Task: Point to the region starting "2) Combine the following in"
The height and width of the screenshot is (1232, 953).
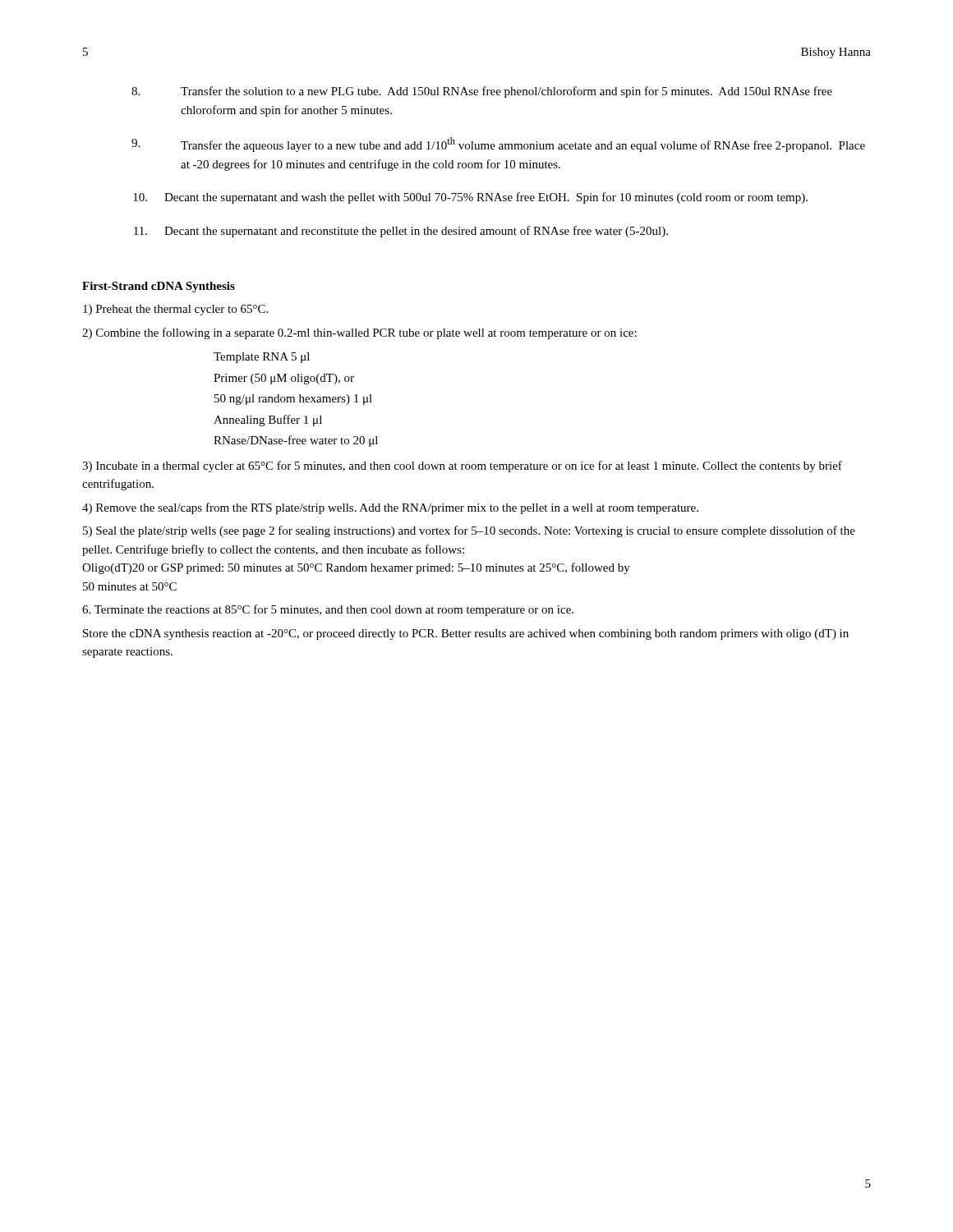Action: tap(360, 332)
